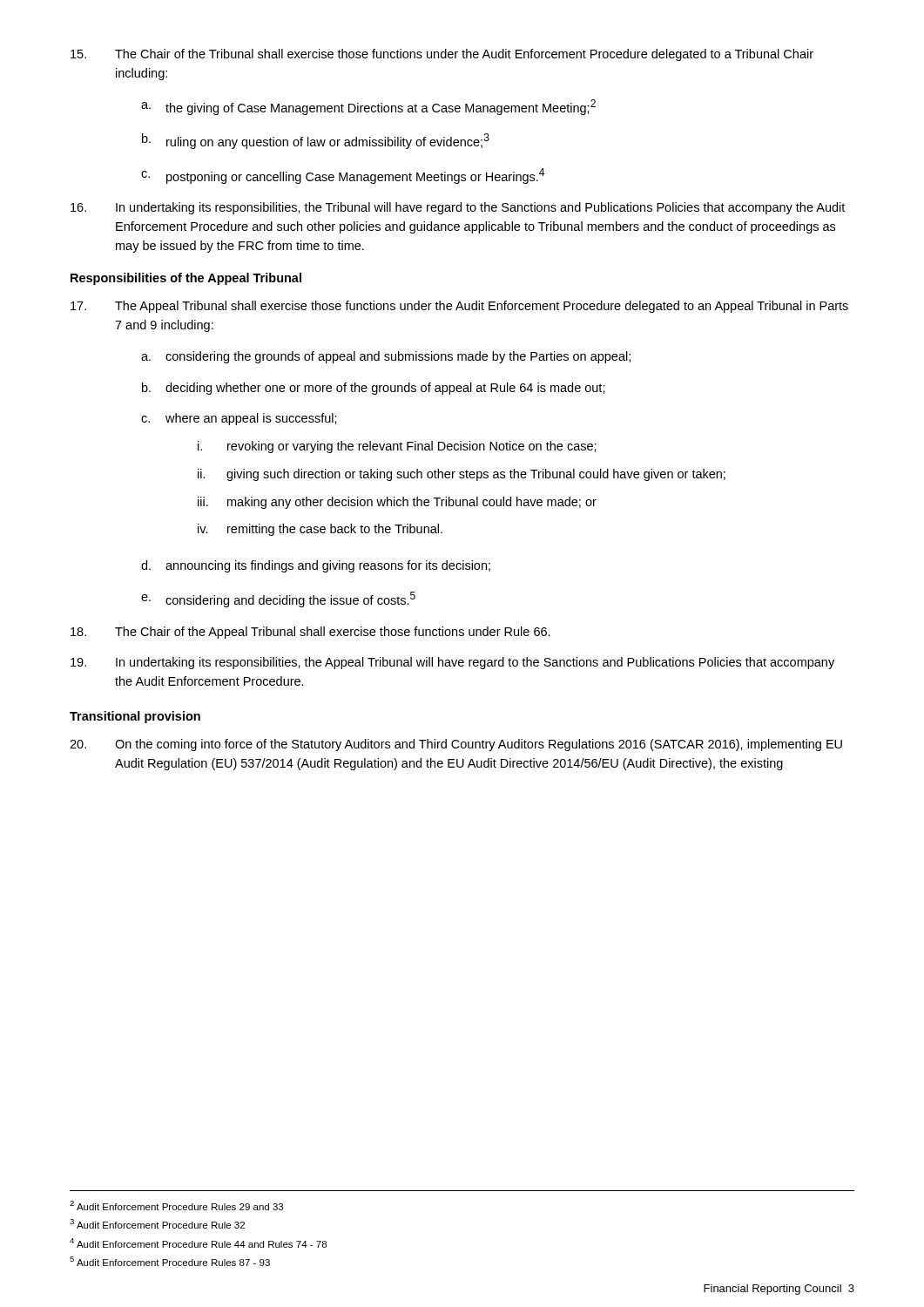Locate the list item with the text "iii. making any other decision"
The image size is (924, 1307).
(526, 502)
